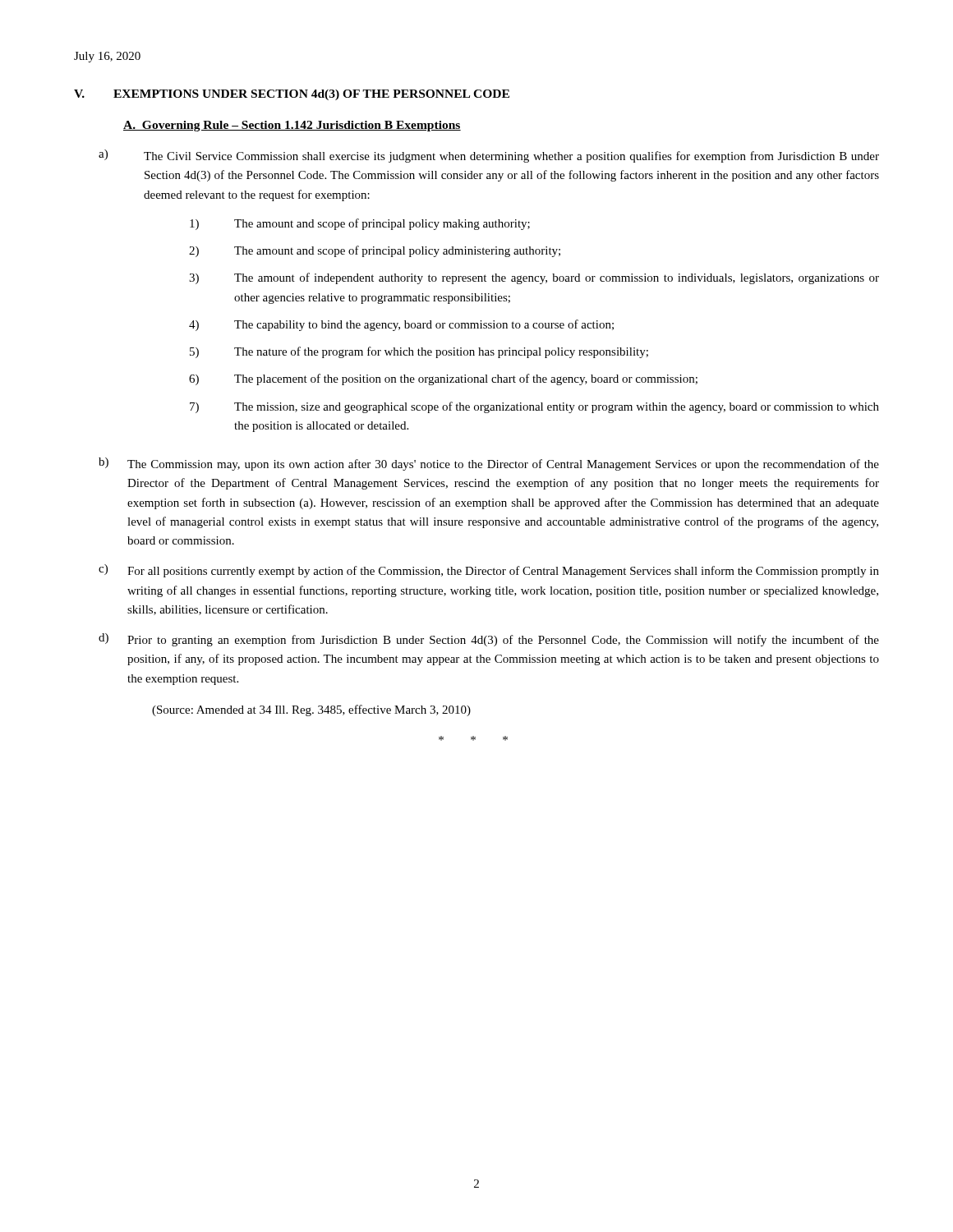Locate the block of text that opens with "7) The mission, size and"

534,416
